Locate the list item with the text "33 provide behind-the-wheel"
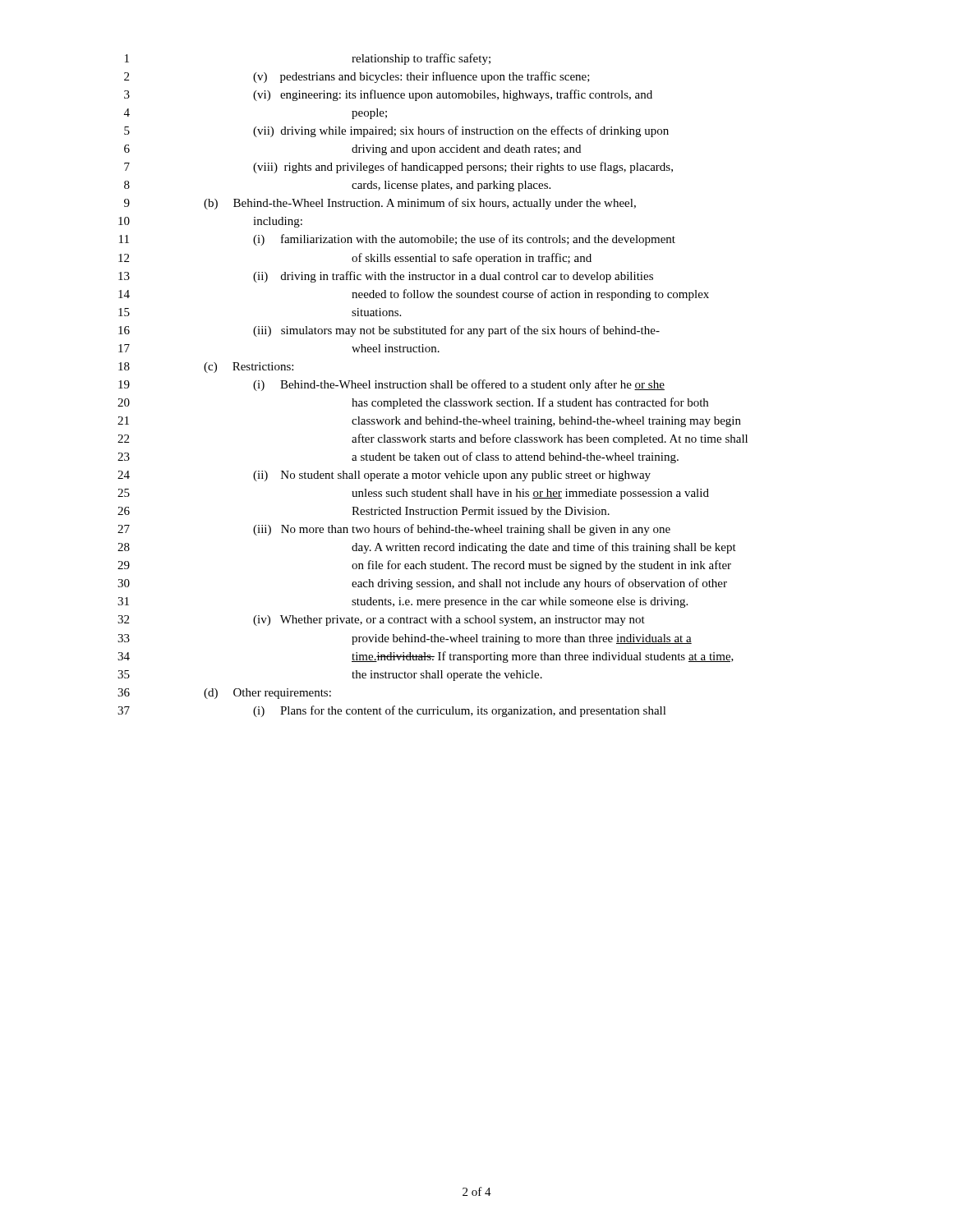 [476, 638]
